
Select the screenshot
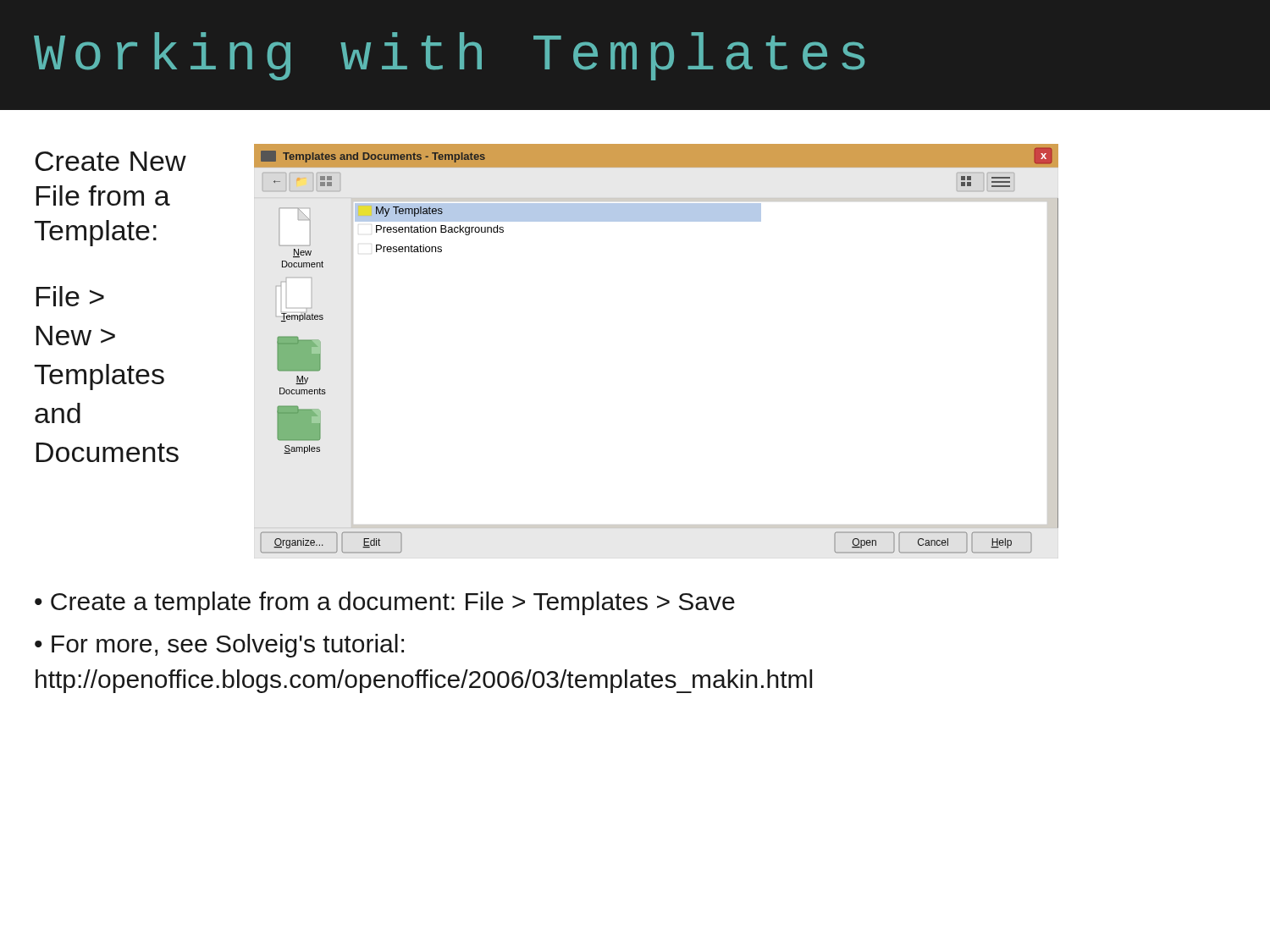[x=660, y=351]
